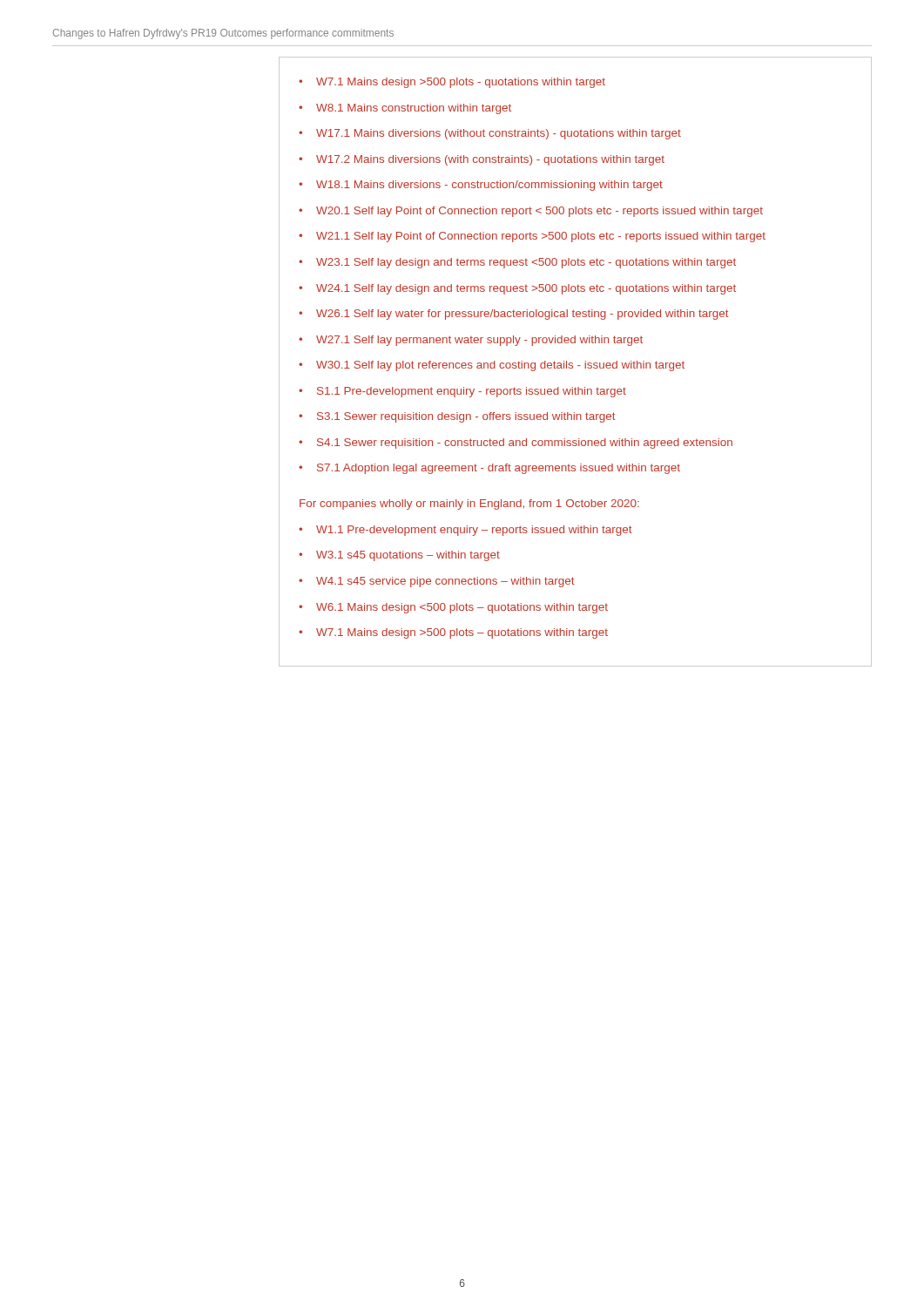Click the passage that begins "• S7.1 Adoption legal agreement - draft"

click(x=489, y=468)
